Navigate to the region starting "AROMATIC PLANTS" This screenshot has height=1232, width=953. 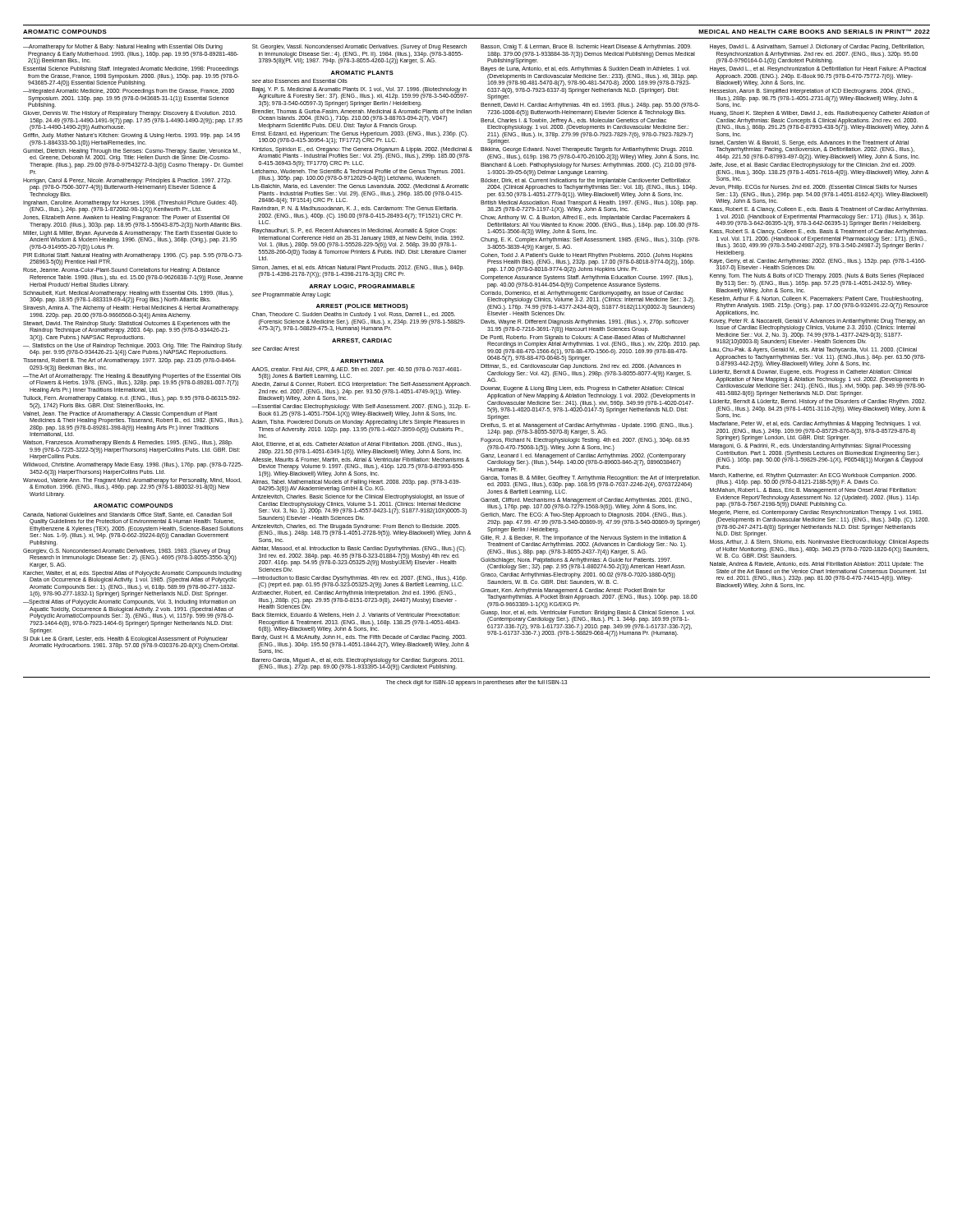coord(362,72)
